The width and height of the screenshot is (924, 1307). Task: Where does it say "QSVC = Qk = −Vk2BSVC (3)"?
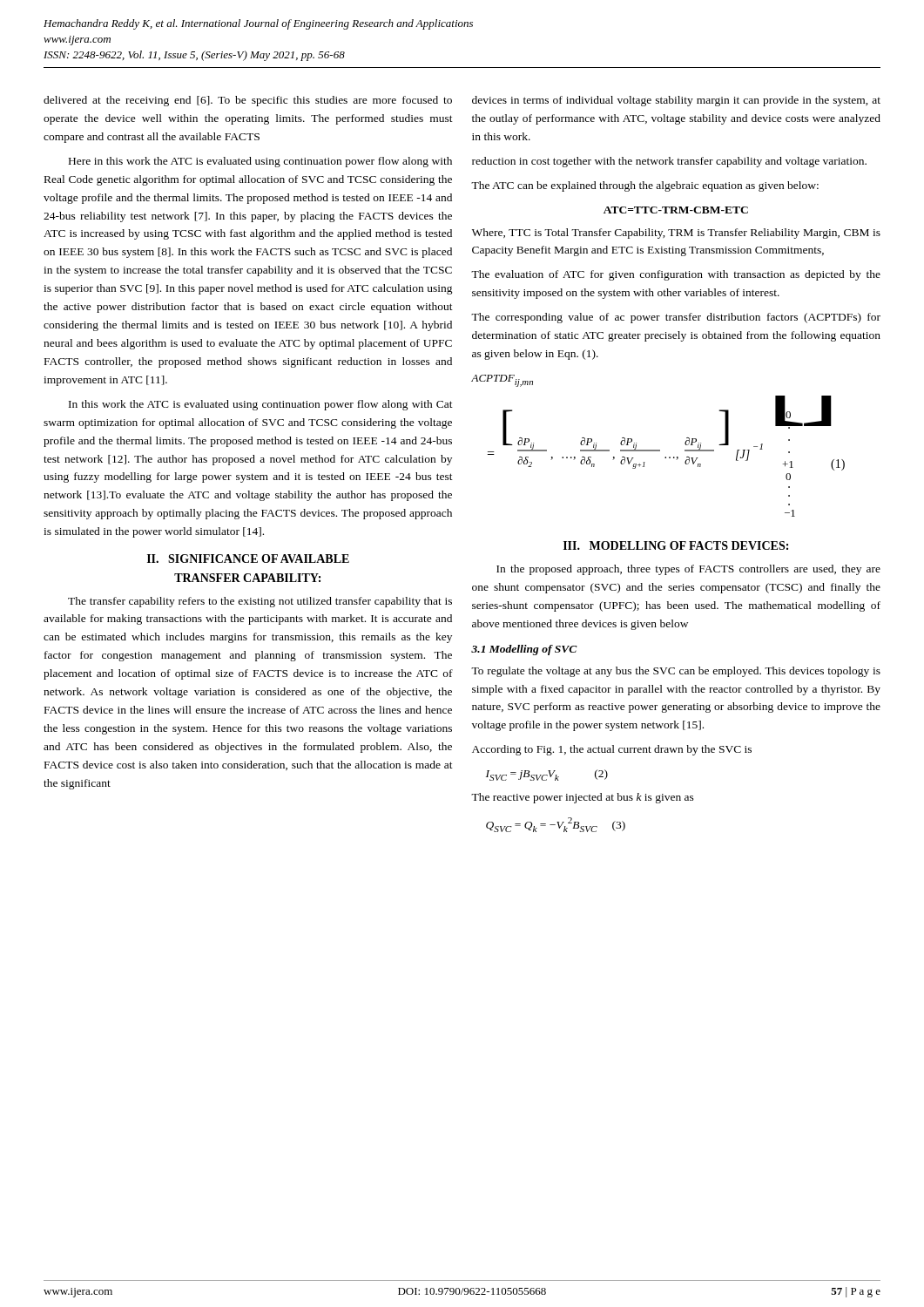[555, 824]
